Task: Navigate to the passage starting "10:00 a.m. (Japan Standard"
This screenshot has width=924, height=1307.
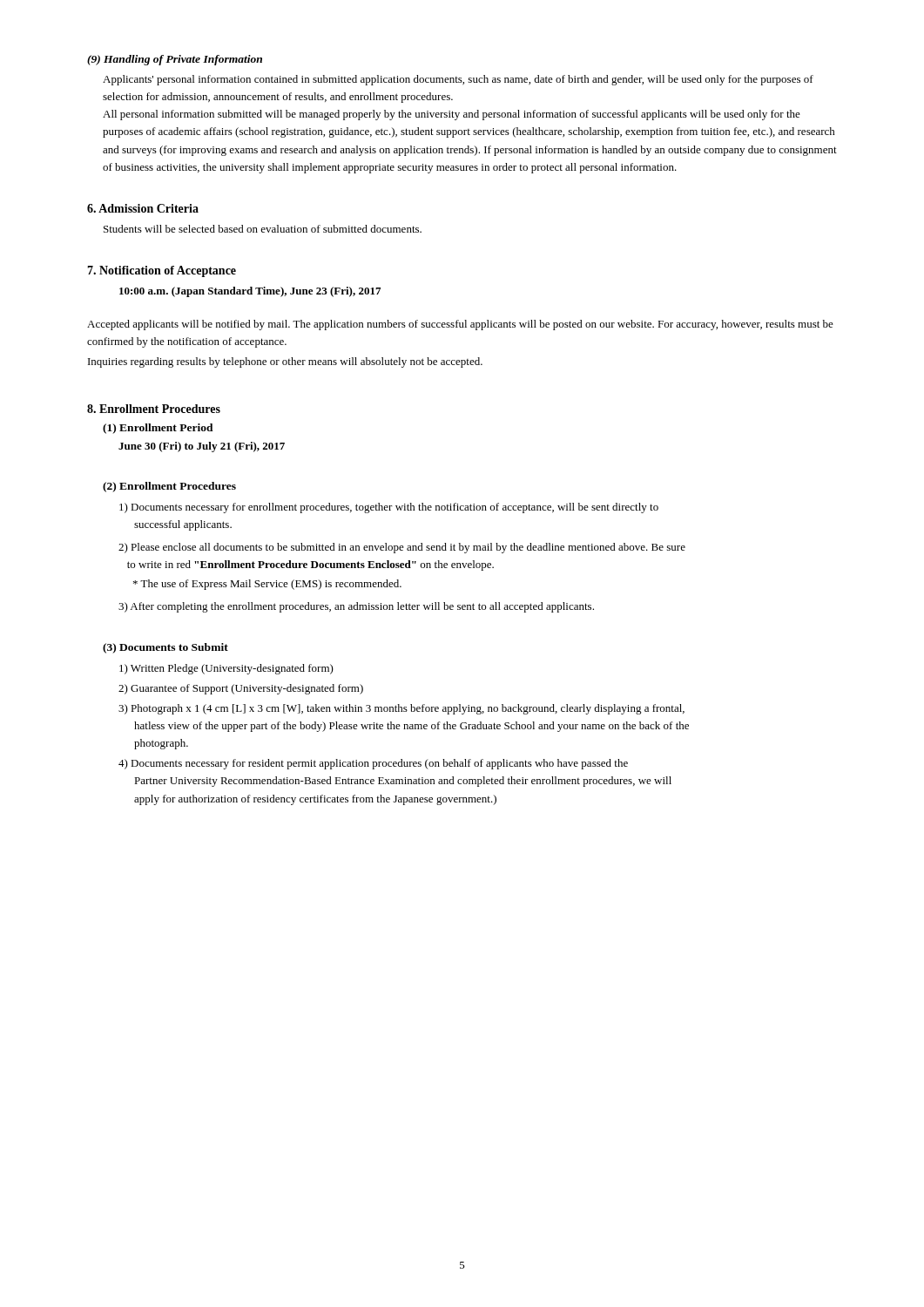Action: [x=250, y=291]
